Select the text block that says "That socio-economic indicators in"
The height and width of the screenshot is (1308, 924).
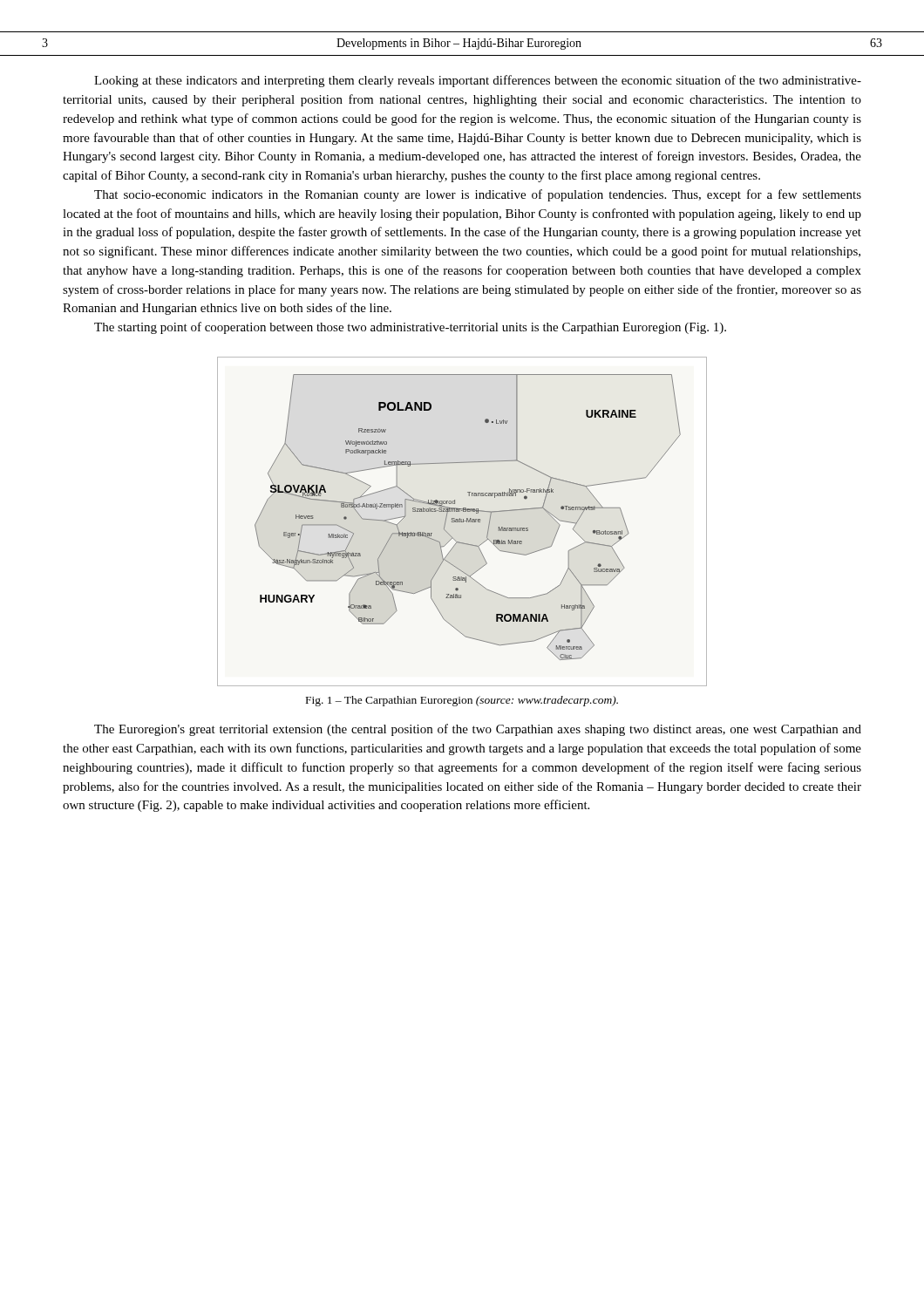(x=462, y=252)
